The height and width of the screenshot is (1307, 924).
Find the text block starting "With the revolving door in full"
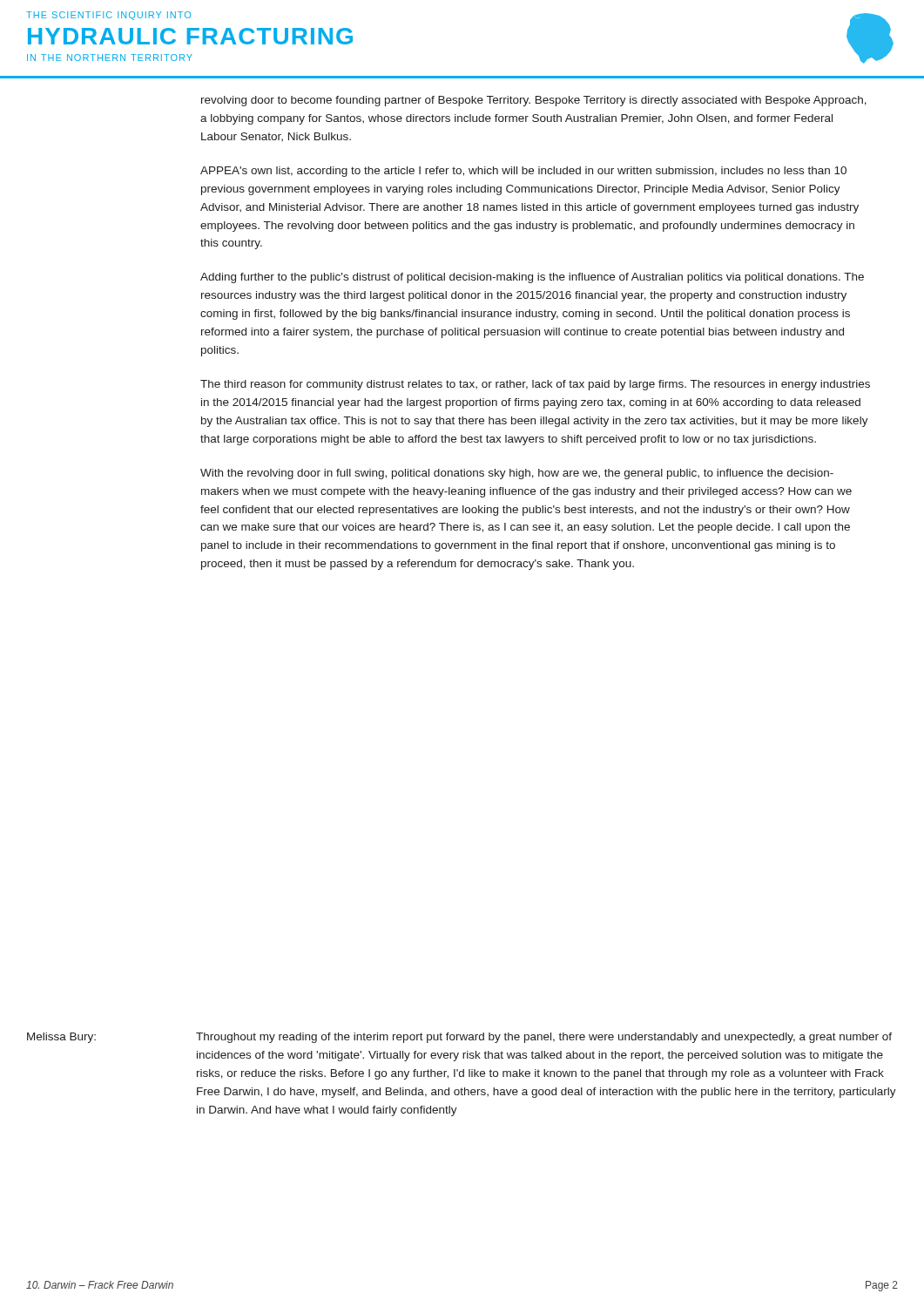click(x=526, y=518)
